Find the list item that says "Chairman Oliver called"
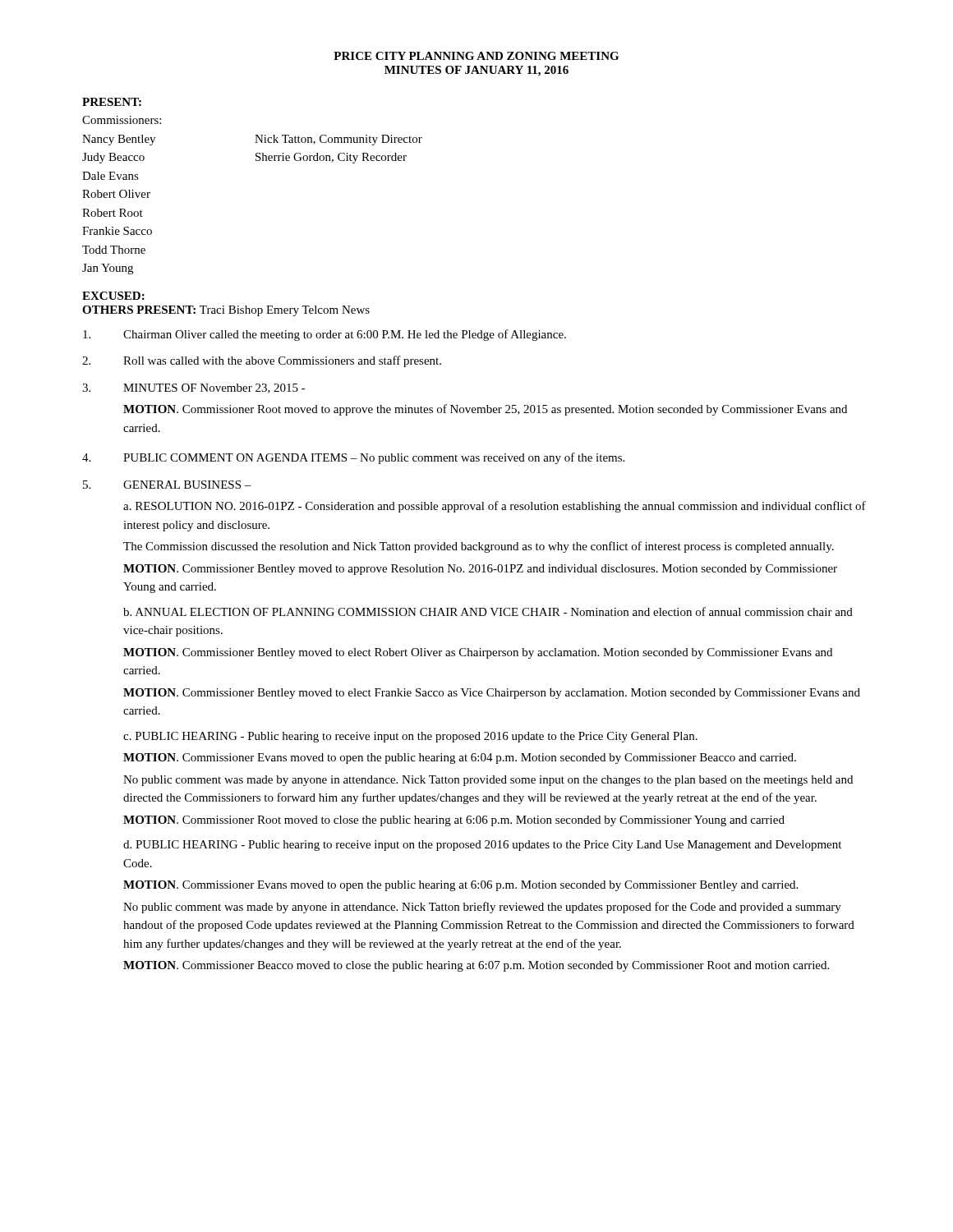The height and width of the screenshot is (1232, 953). (476, 334)
